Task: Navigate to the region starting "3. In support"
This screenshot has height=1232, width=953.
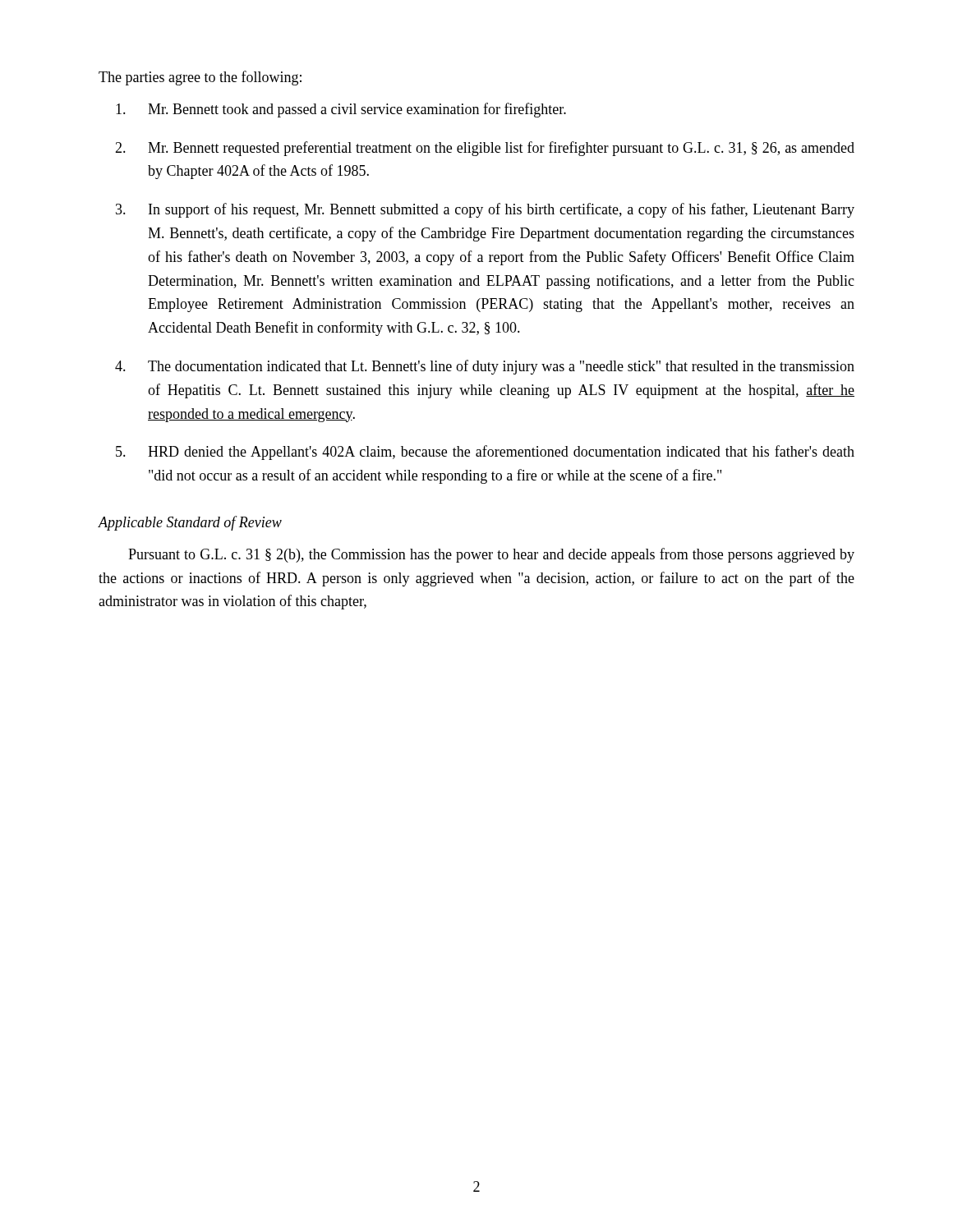Action: (x=485, y=269)
